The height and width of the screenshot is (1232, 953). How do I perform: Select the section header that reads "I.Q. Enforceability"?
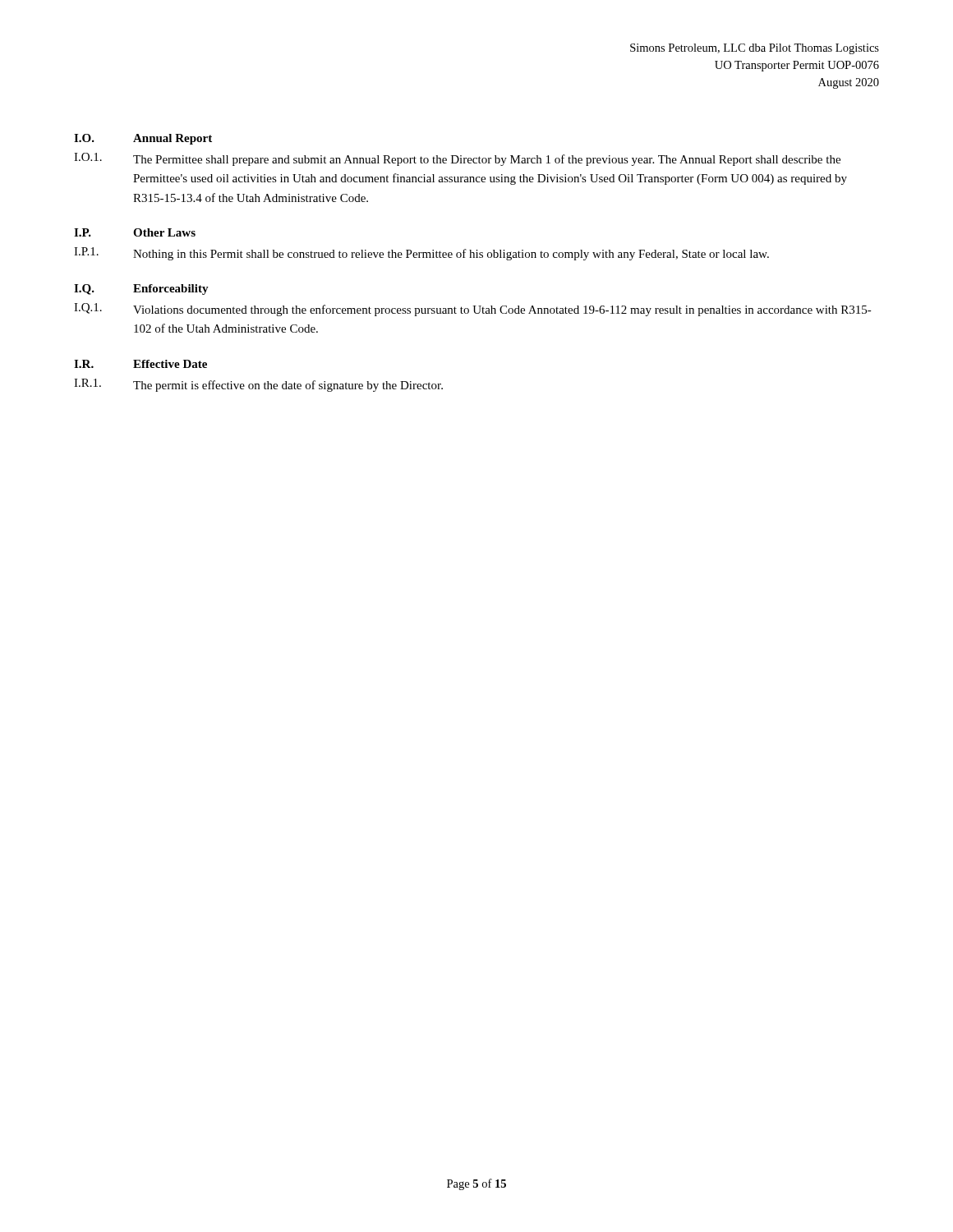(141, 289)
